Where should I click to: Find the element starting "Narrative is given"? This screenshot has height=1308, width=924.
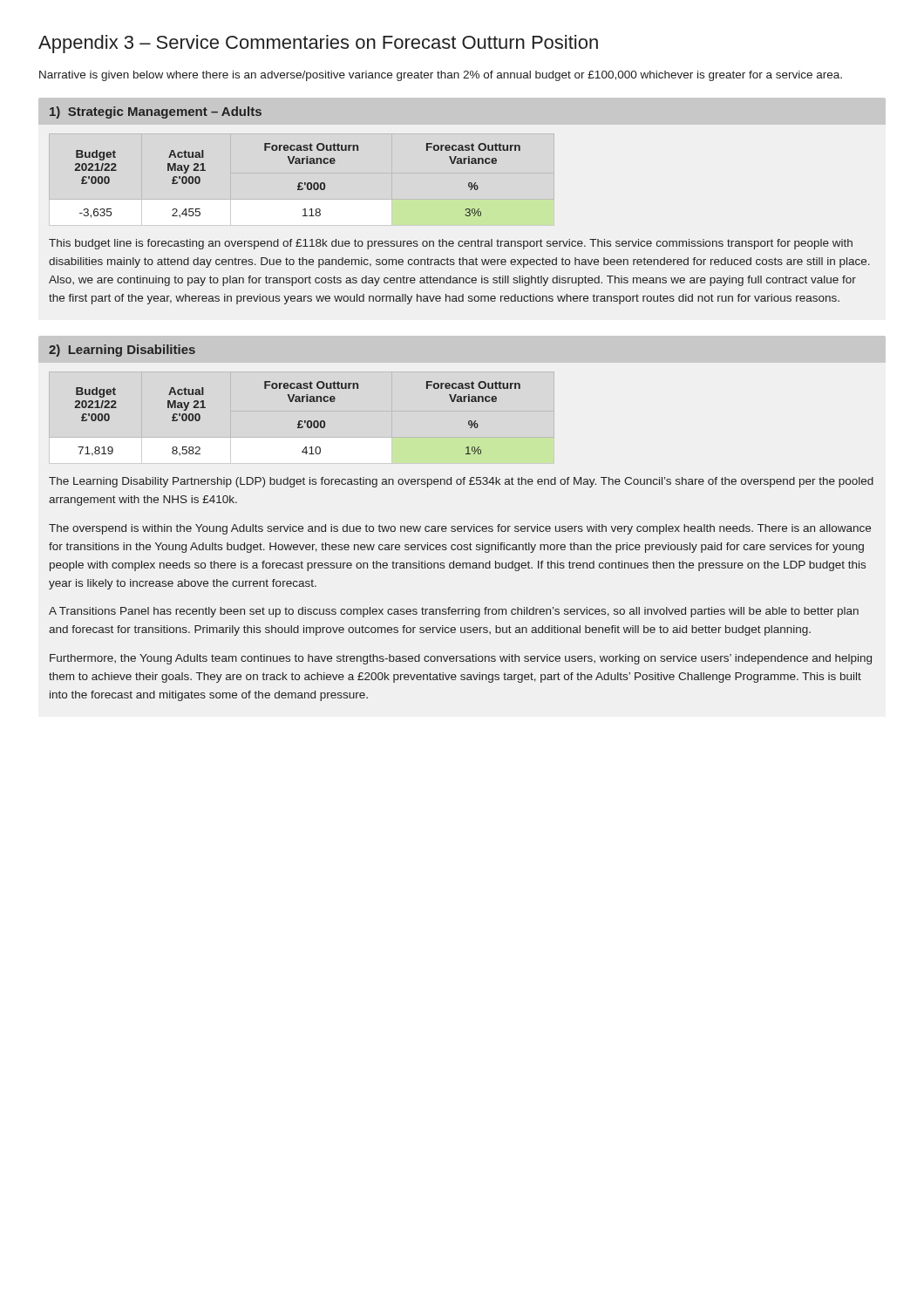(462, 75)
